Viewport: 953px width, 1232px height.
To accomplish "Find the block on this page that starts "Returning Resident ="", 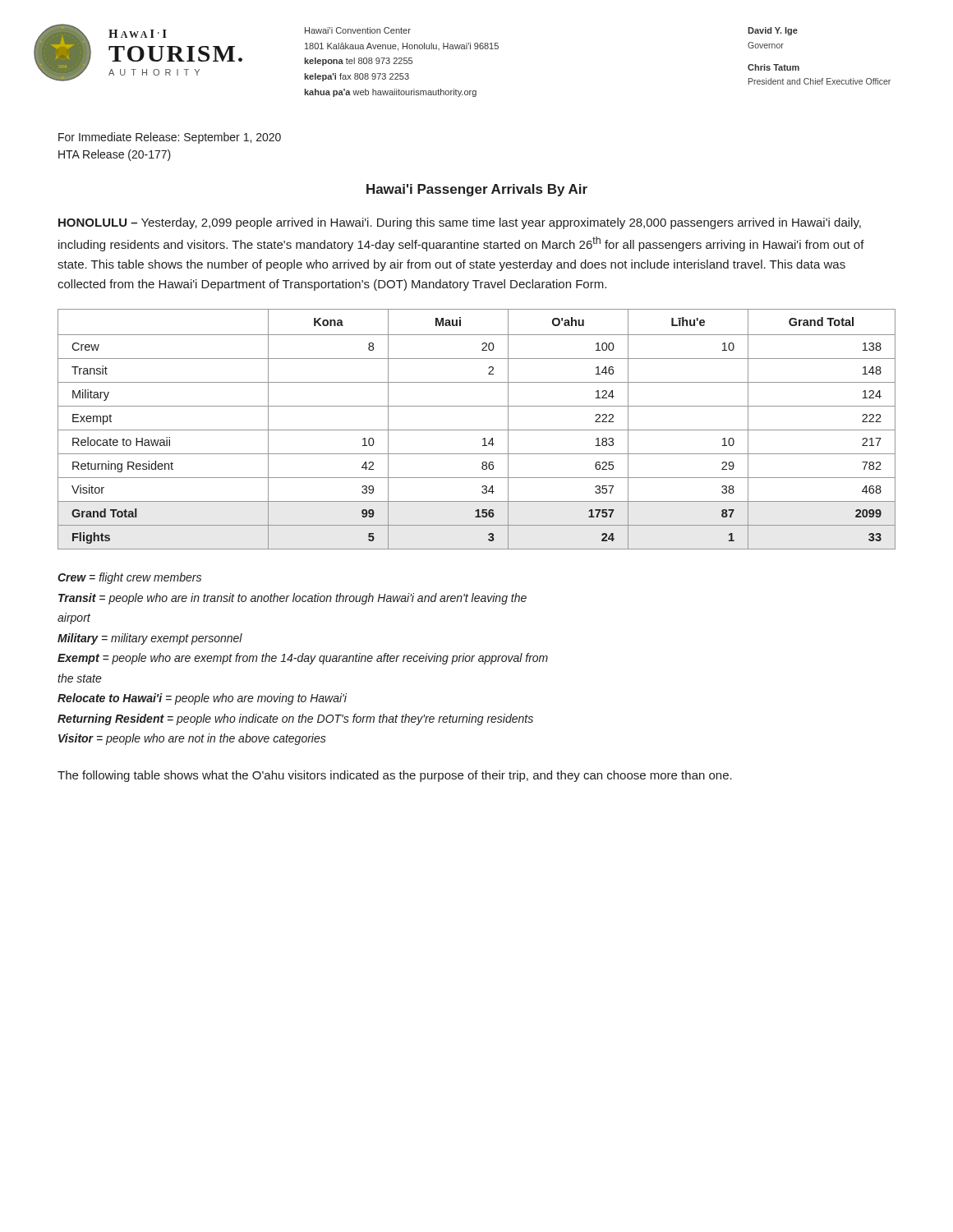I will point(476,719).
